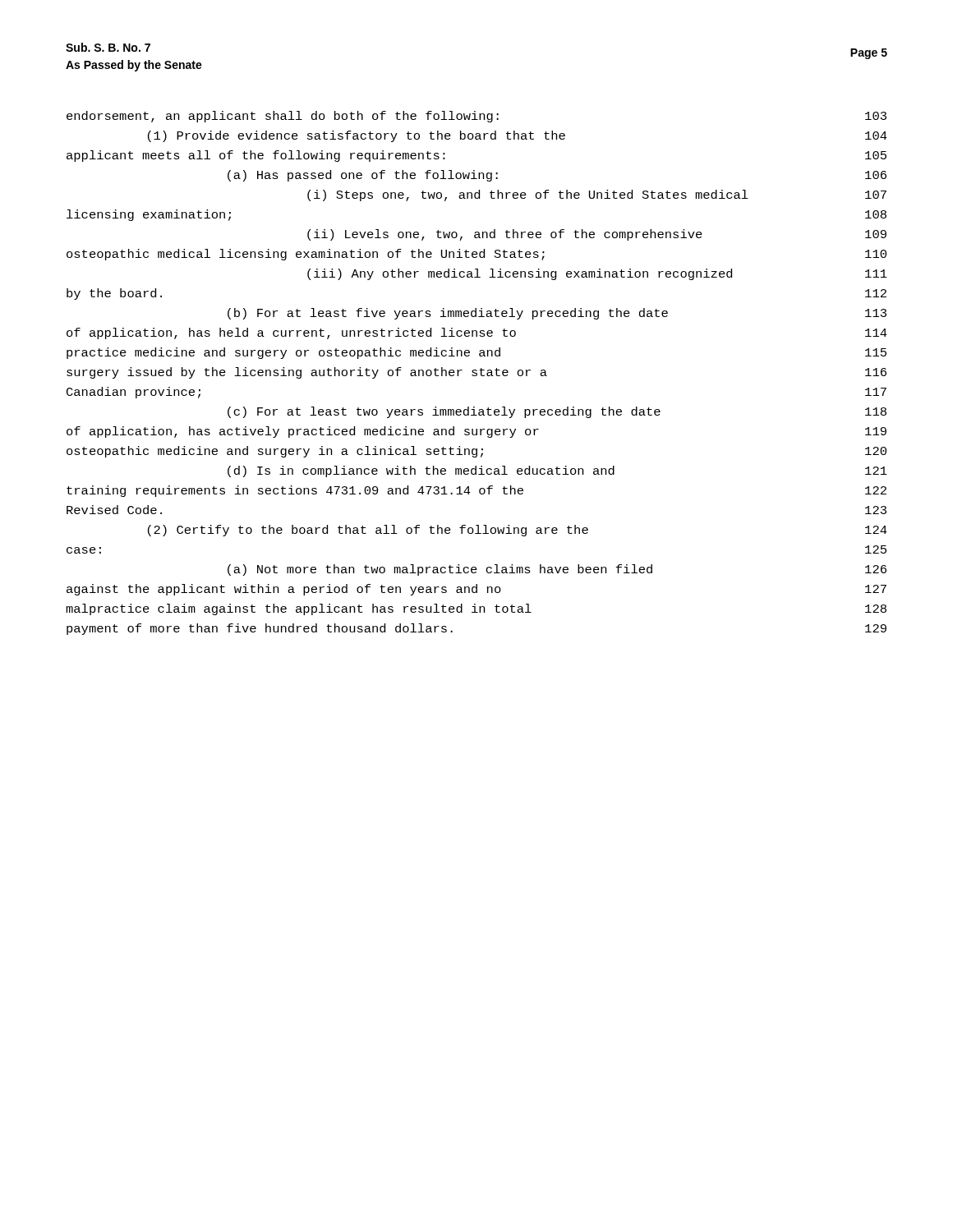953x1232 pixels.
Task: Point to the block beginning "endorsement, an applicant shall do"
Action: 476,117
